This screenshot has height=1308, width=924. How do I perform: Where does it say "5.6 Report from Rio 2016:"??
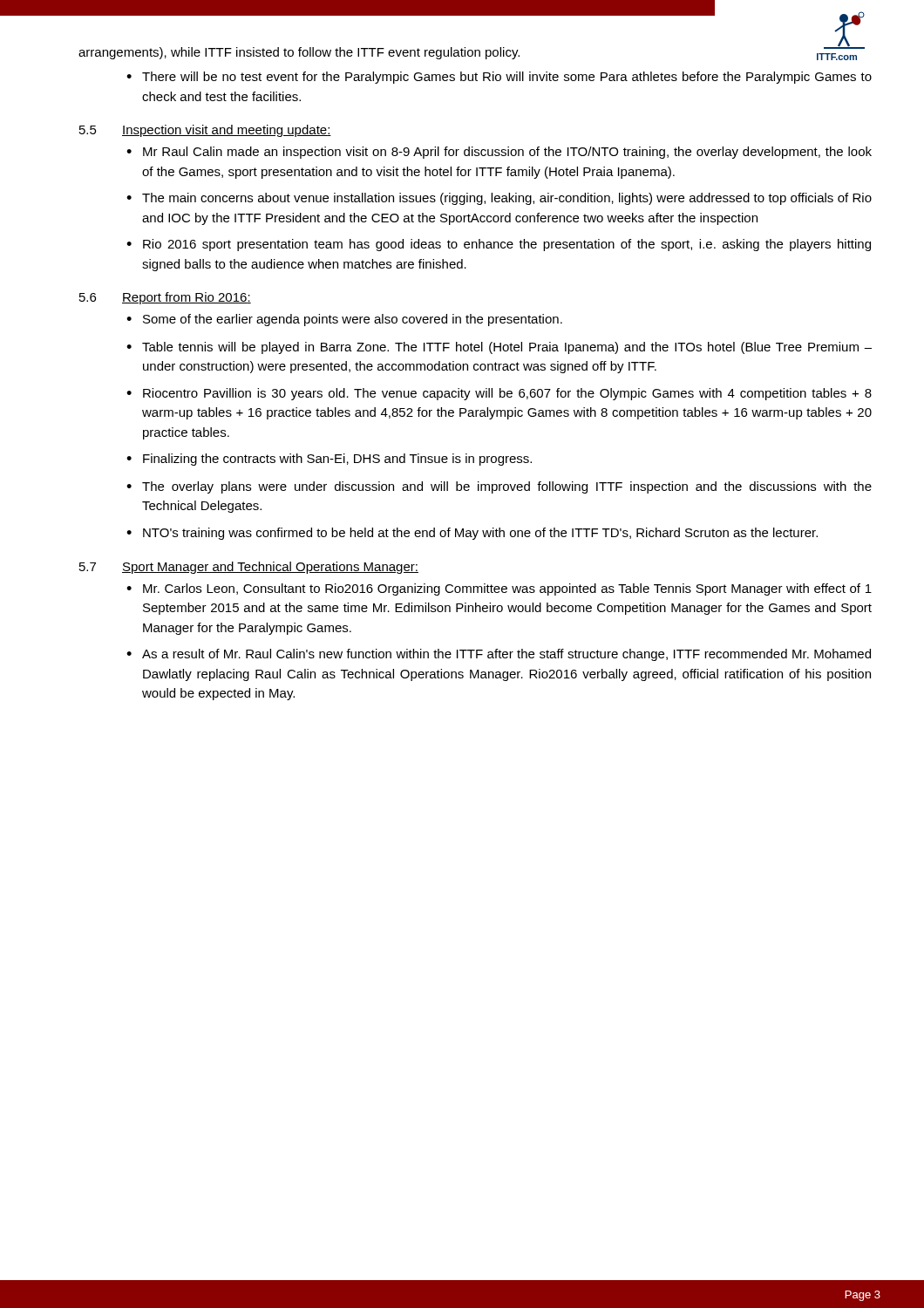pyautogui.click(x=165, y=297)
